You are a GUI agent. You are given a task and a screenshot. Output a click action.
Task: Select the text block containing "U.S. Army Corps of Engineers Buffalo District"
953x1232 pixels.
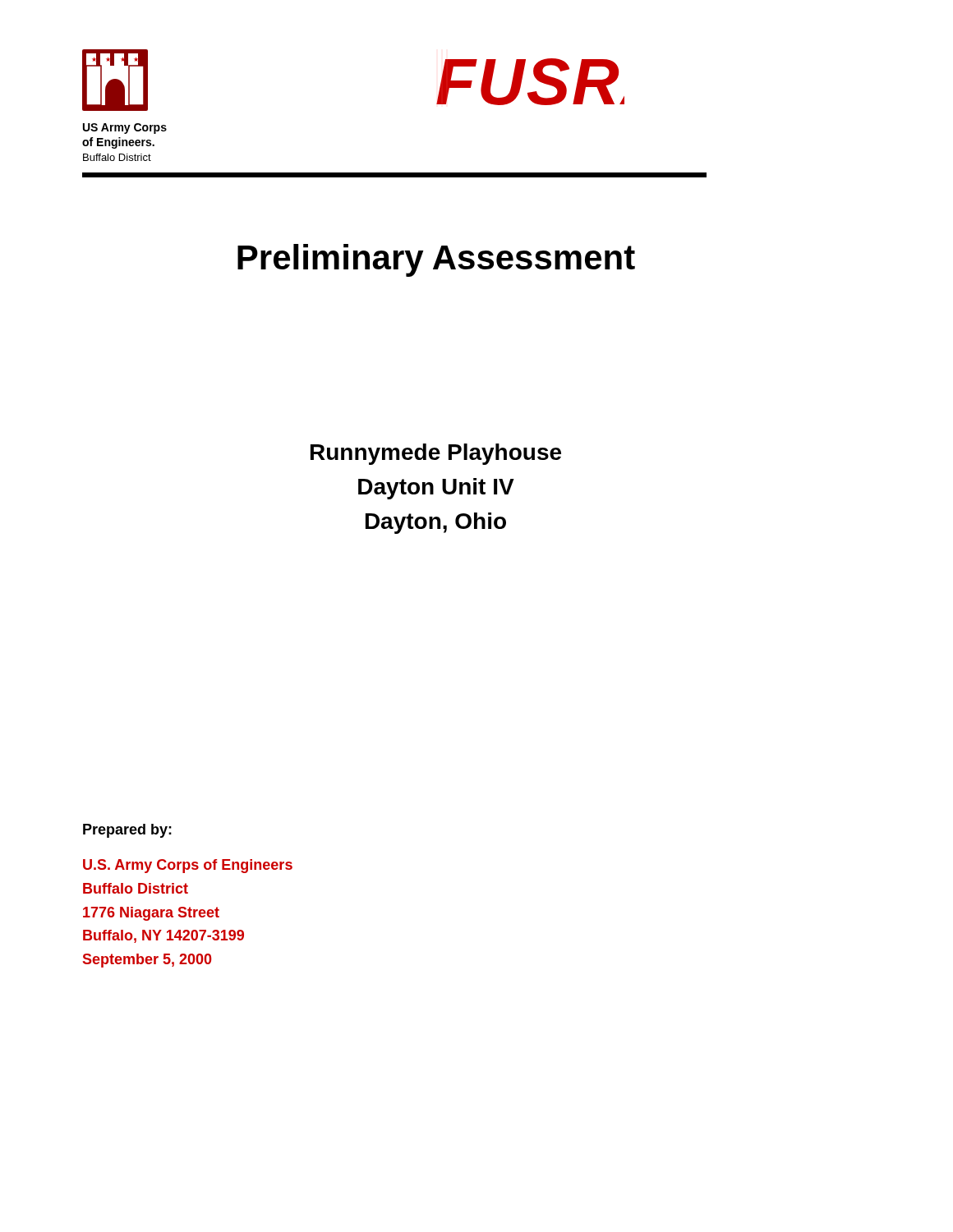point(187,912)
